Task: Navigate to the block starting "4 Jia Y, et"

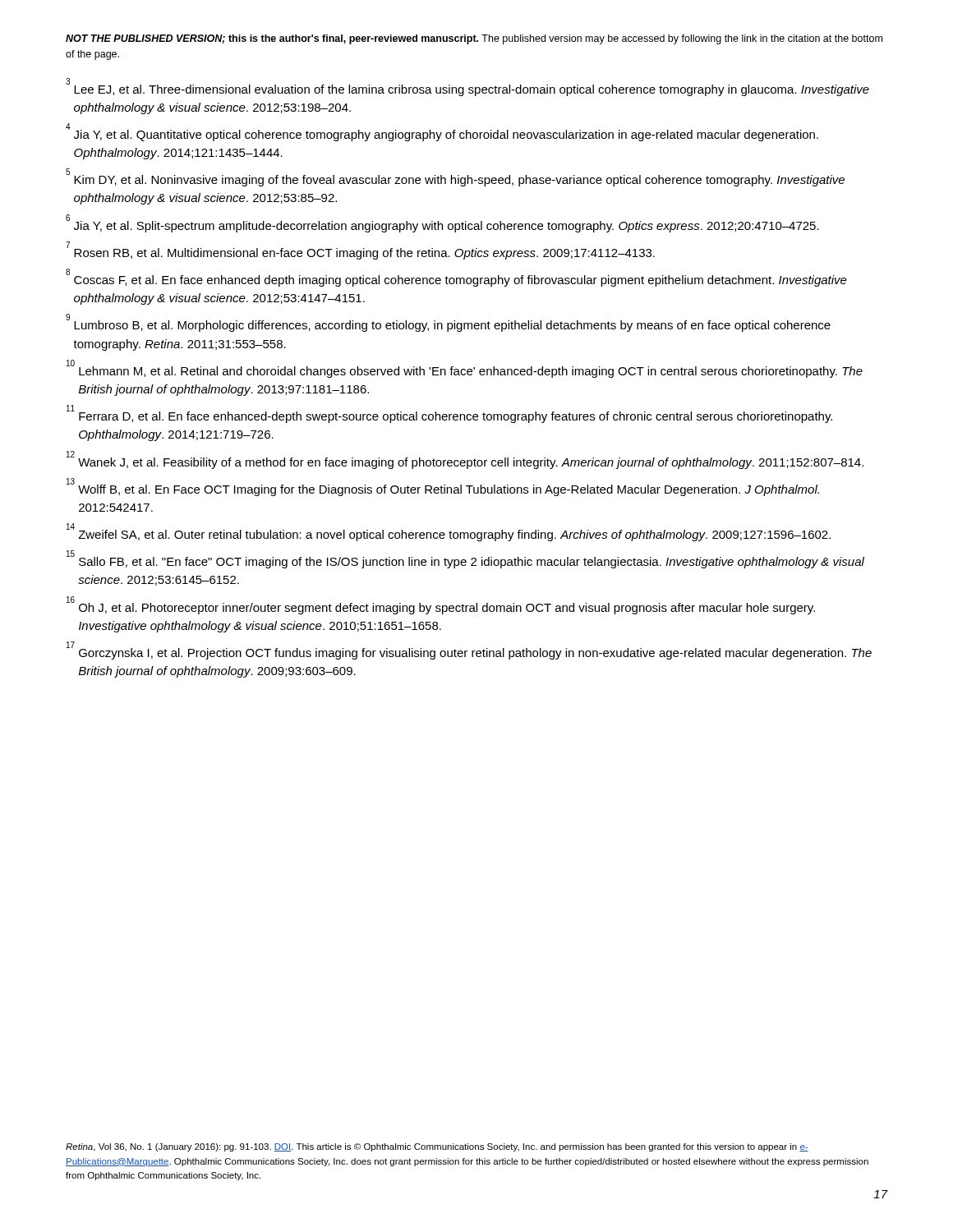Action: [x=476, y=144]
